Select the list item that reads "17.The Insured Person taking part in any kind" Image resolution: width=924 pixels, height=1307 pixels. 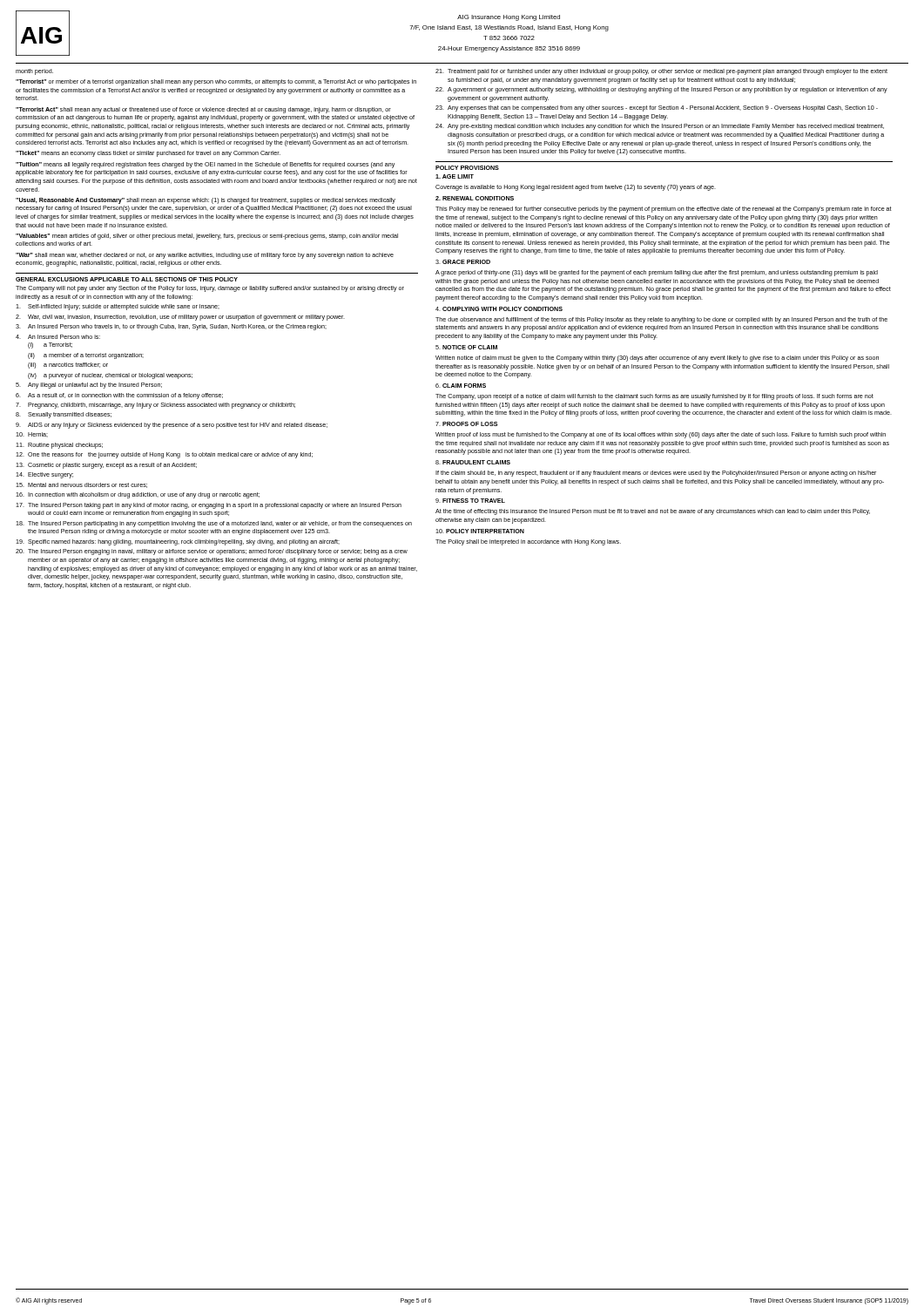[x=217, y=510]
